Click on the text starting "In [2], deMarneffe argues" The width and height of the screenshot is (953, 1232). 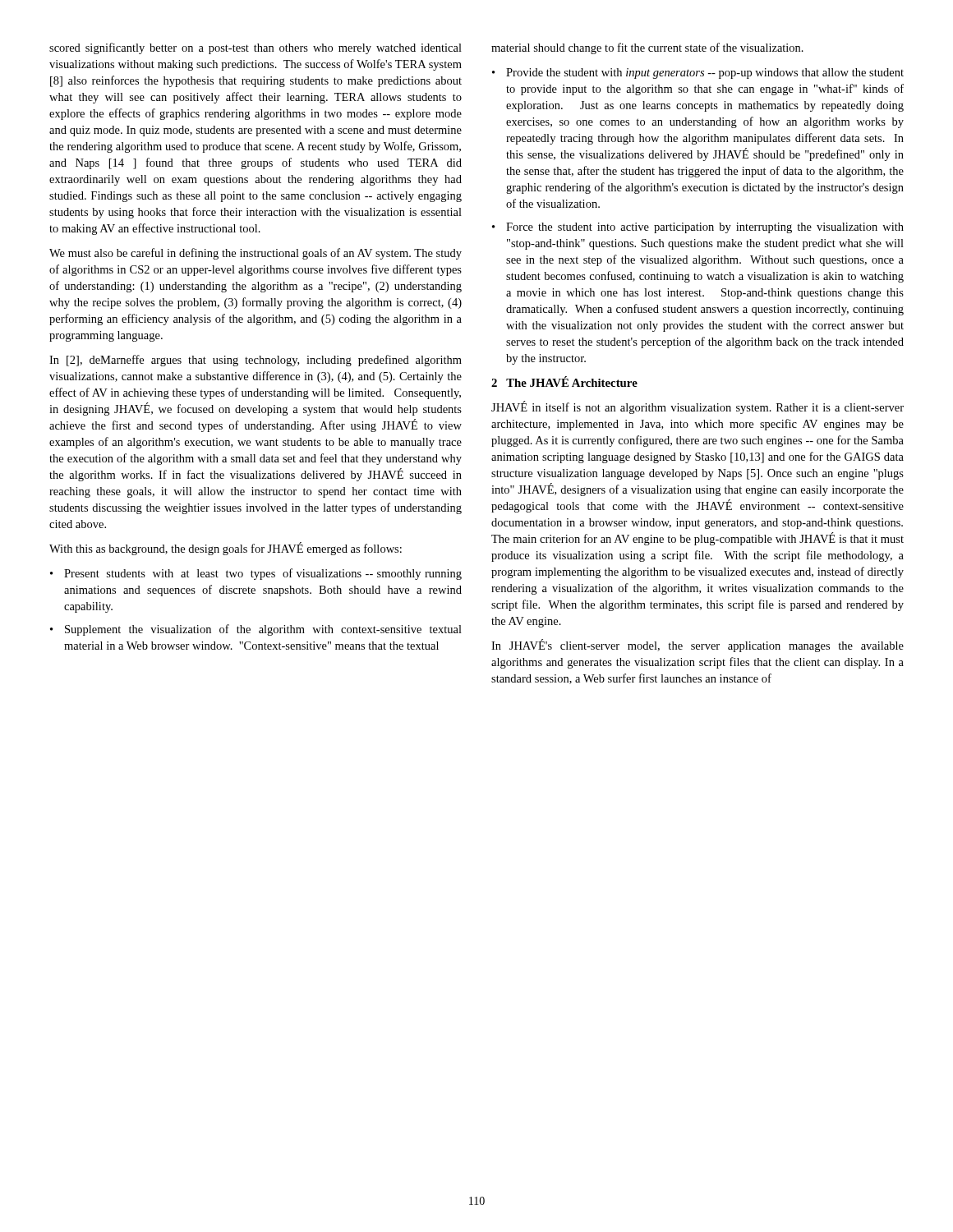(255, 442)
